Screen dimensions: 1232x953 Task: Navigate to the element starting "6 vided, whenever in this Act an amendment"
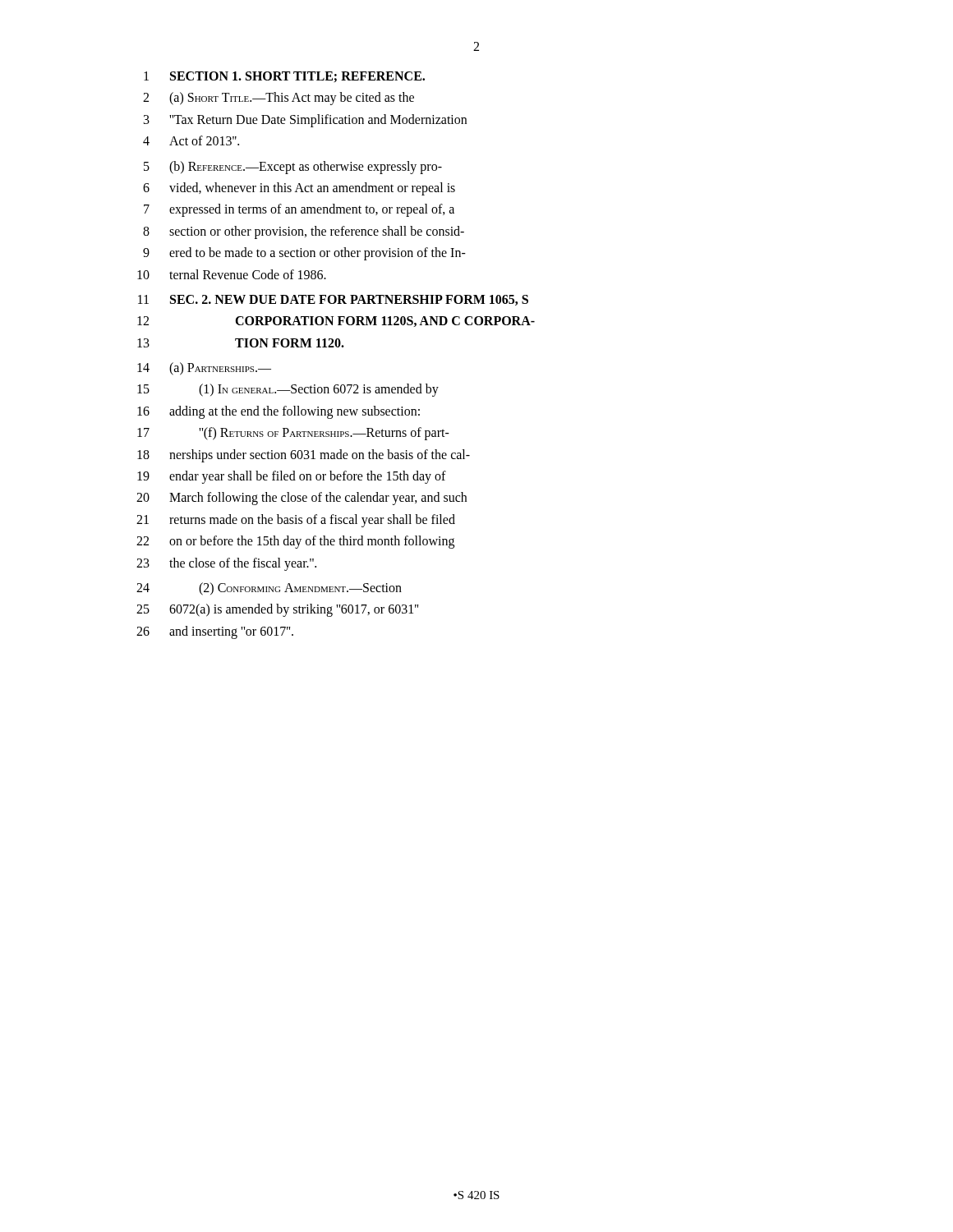(x=299, y=189)
